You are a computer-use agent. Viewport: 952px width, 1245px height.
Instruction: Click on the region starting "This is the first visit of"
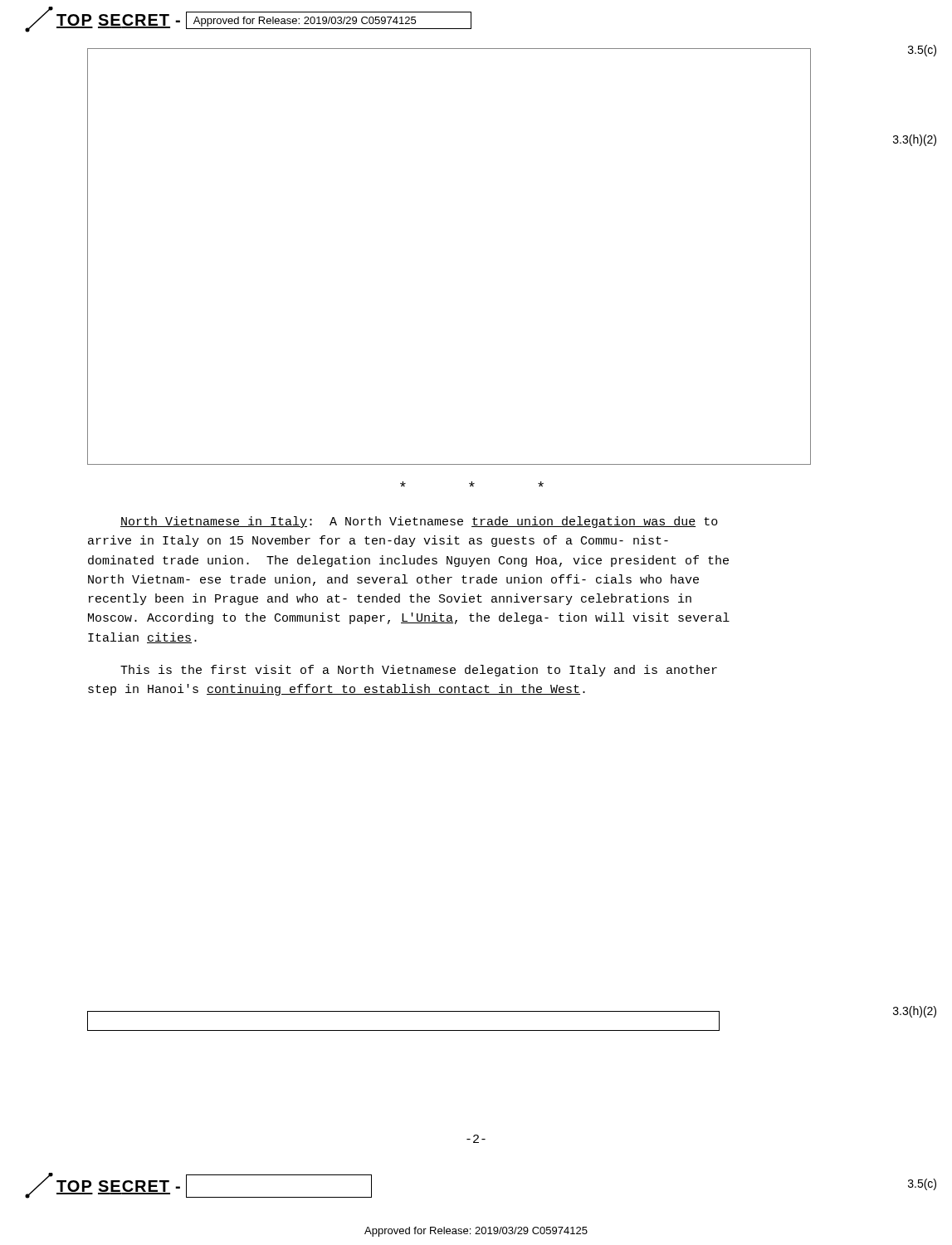(x=403, y=681)
